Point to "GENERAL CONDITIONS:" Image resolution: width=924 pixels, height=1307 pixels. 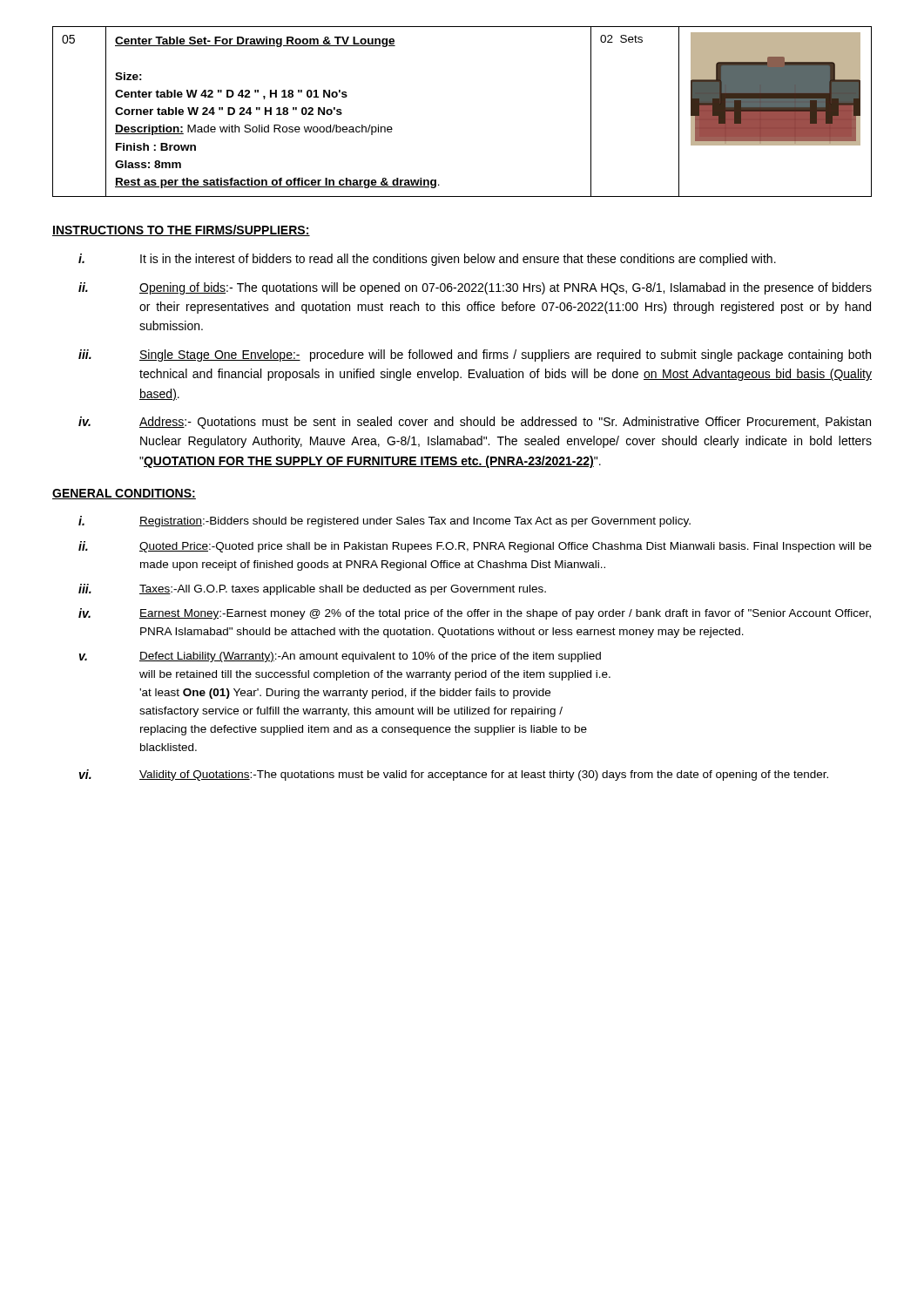tap(124, 493)
